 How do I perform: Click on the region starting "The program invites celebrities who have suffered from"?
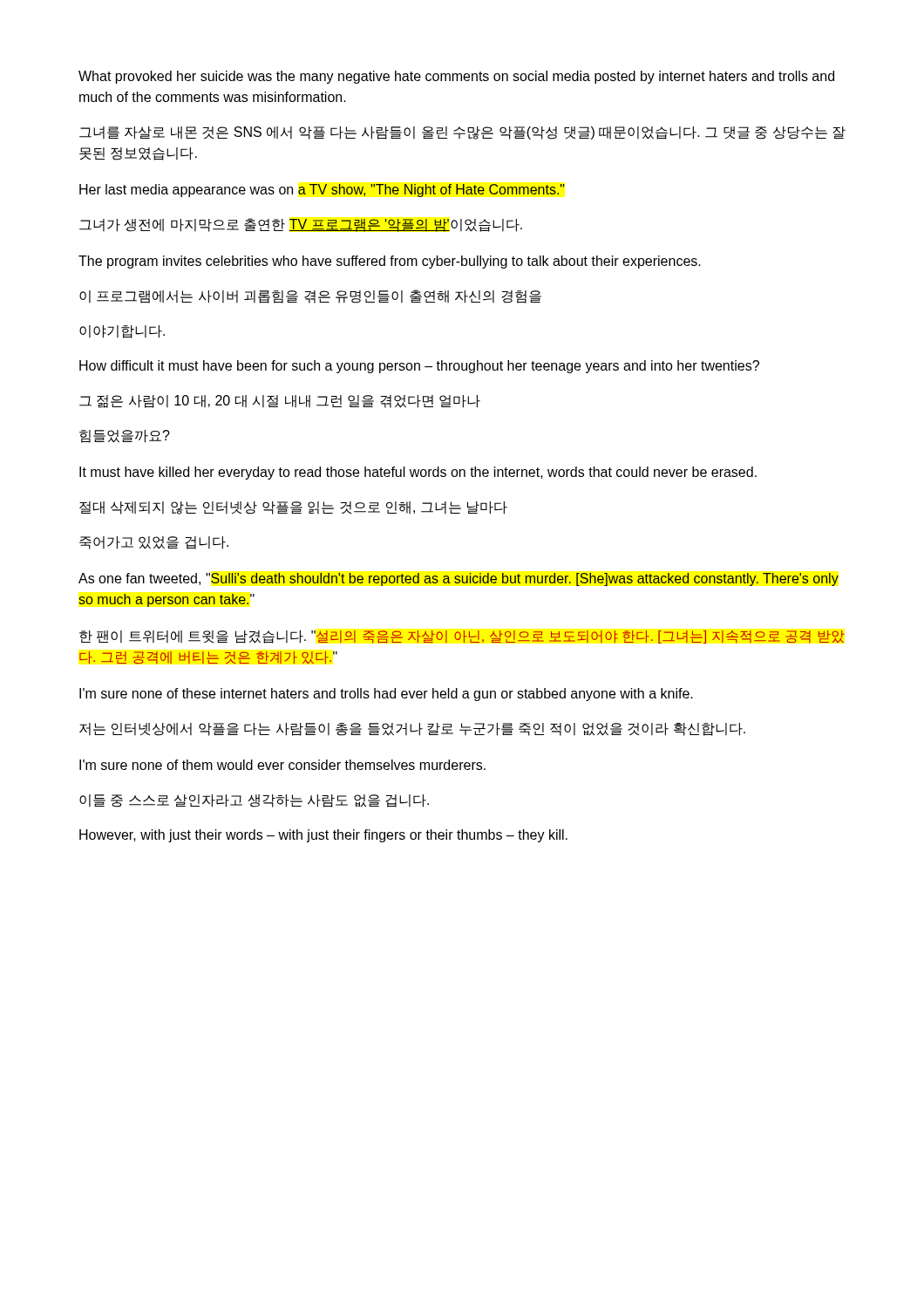point(390,262)
